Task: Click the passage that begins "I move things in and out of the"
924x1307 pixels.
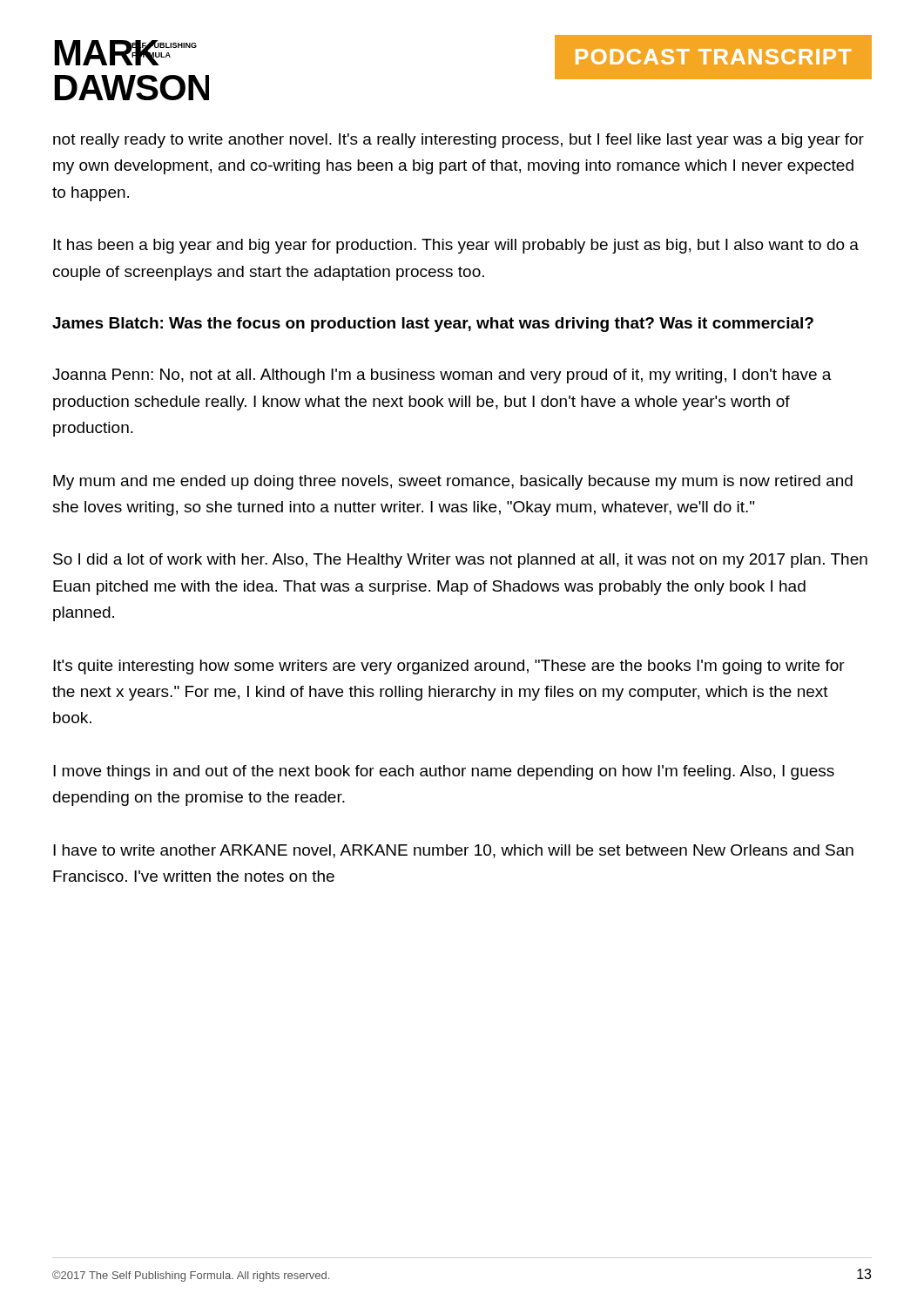Action: pyautogui.click(x=443, y=784)
